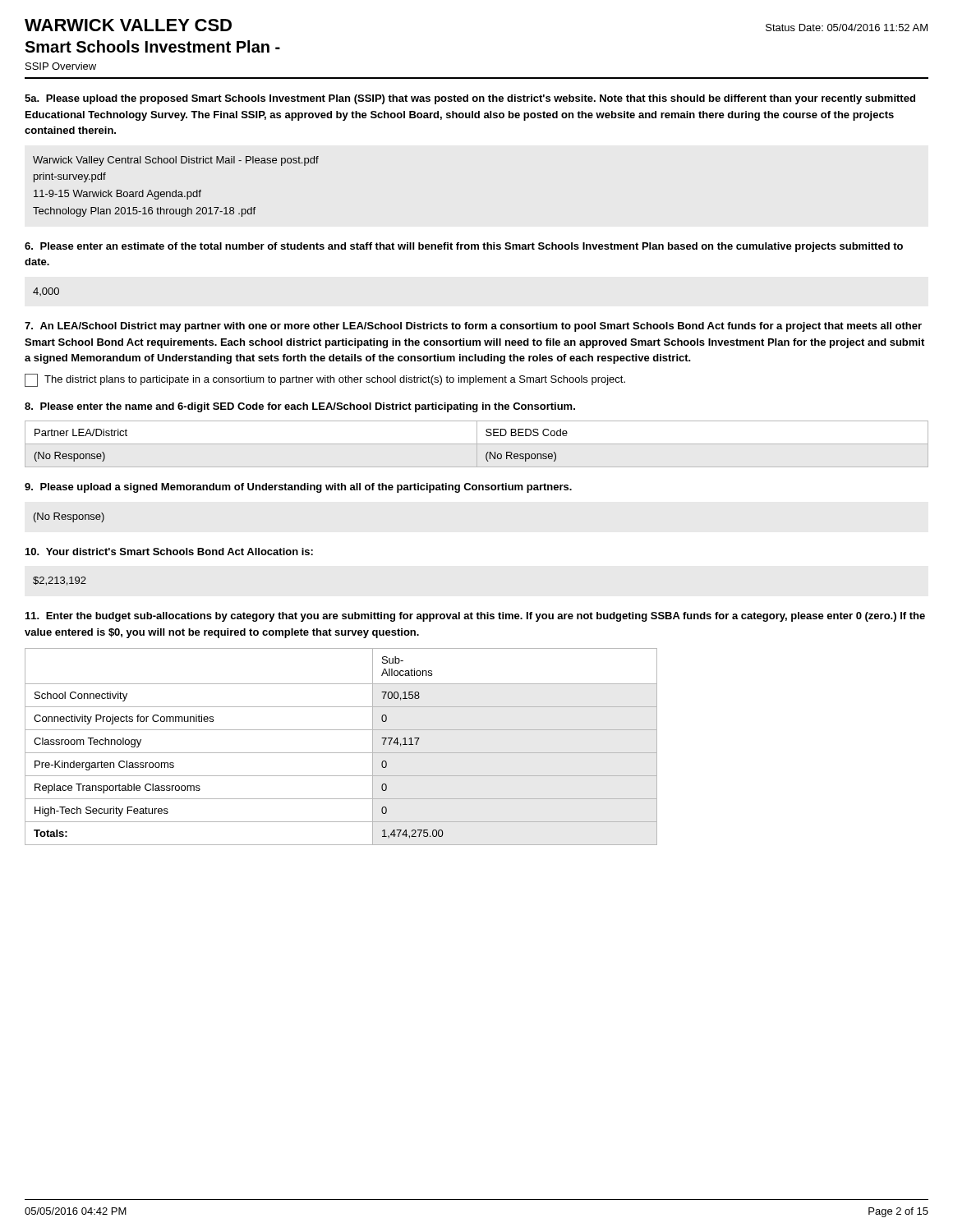Click on the block starting "11. Enter the budget sub-allocations"

point(475,624)
